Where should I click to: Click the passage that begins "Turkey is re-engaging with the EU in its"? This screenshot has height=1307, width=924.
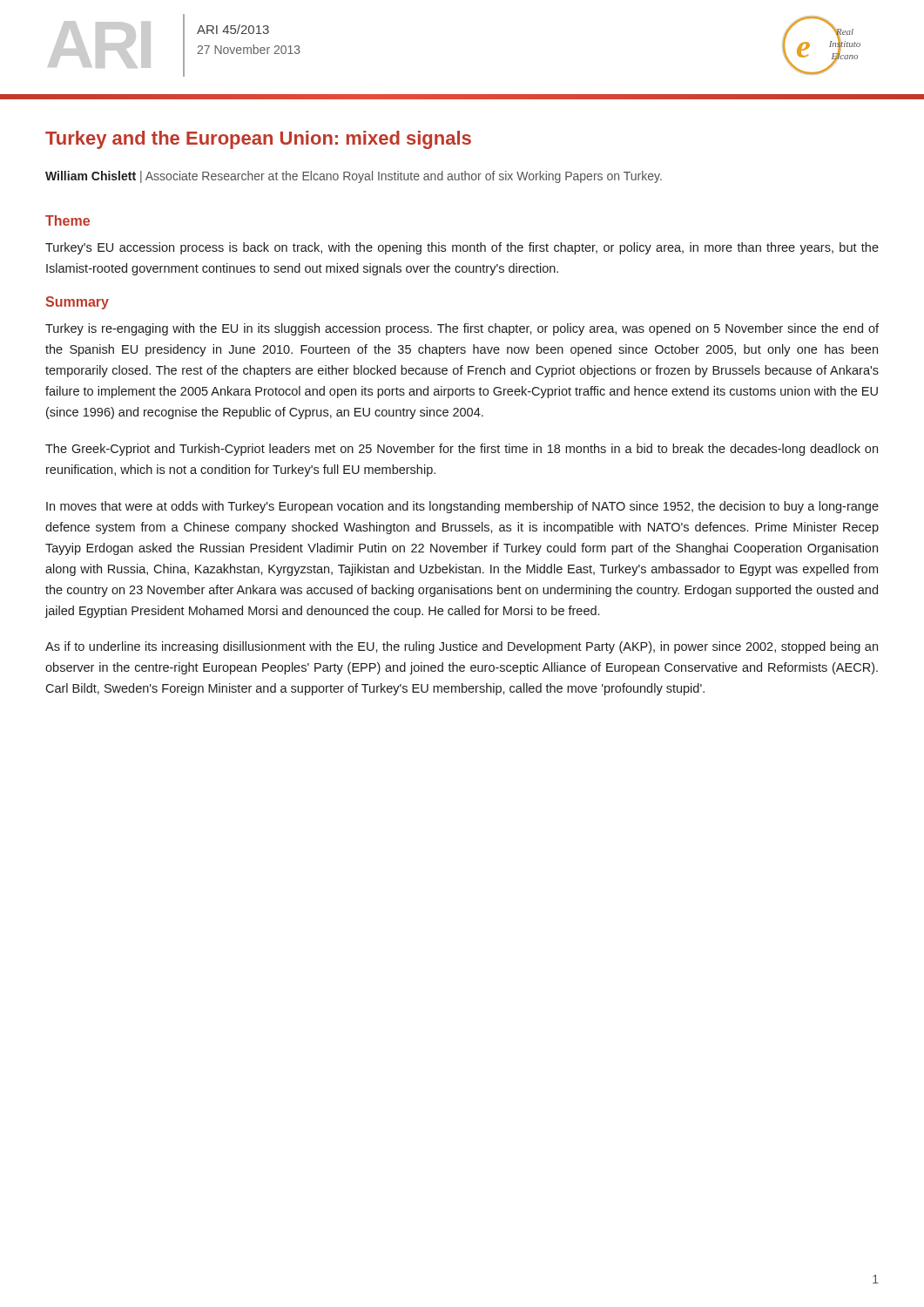pyautogui.click(x=462, y=371)
